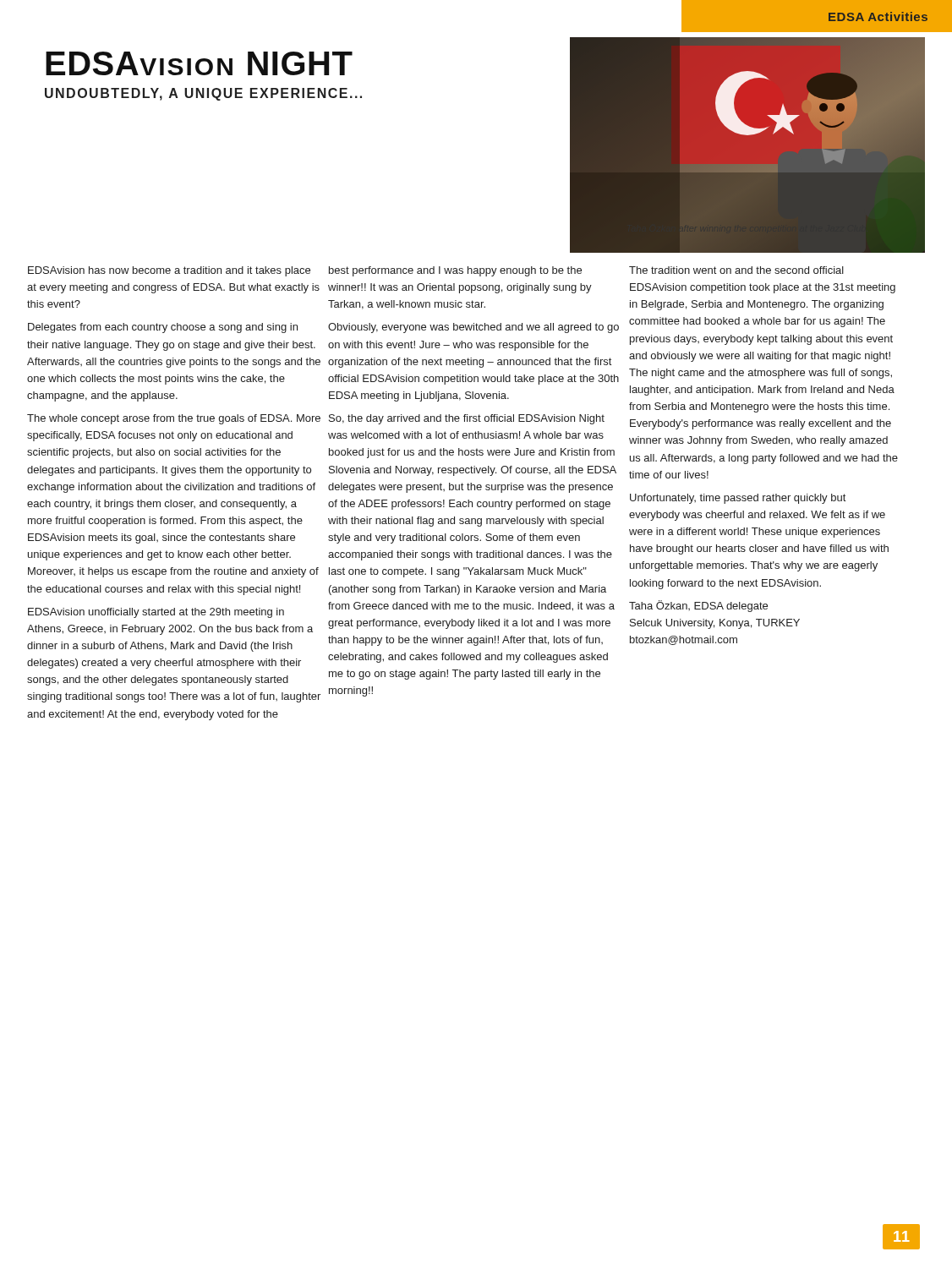Click the passage that begins "The tradition went"
Image resolution: width=952 pixels, height=1268 pixels.
[763, 455]
